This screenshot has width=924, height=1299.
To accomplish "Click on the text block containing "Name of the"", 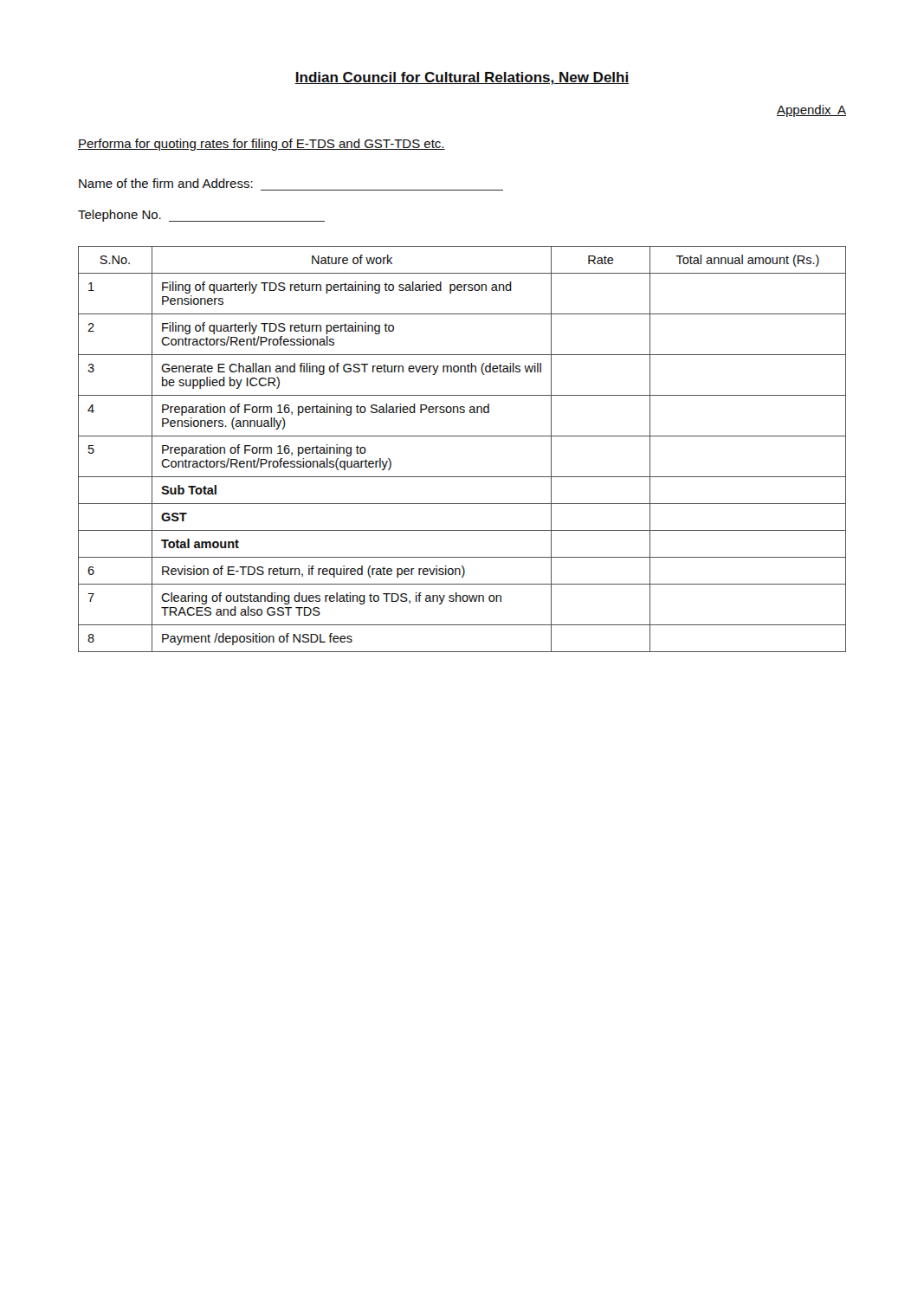I will point(290,183).
